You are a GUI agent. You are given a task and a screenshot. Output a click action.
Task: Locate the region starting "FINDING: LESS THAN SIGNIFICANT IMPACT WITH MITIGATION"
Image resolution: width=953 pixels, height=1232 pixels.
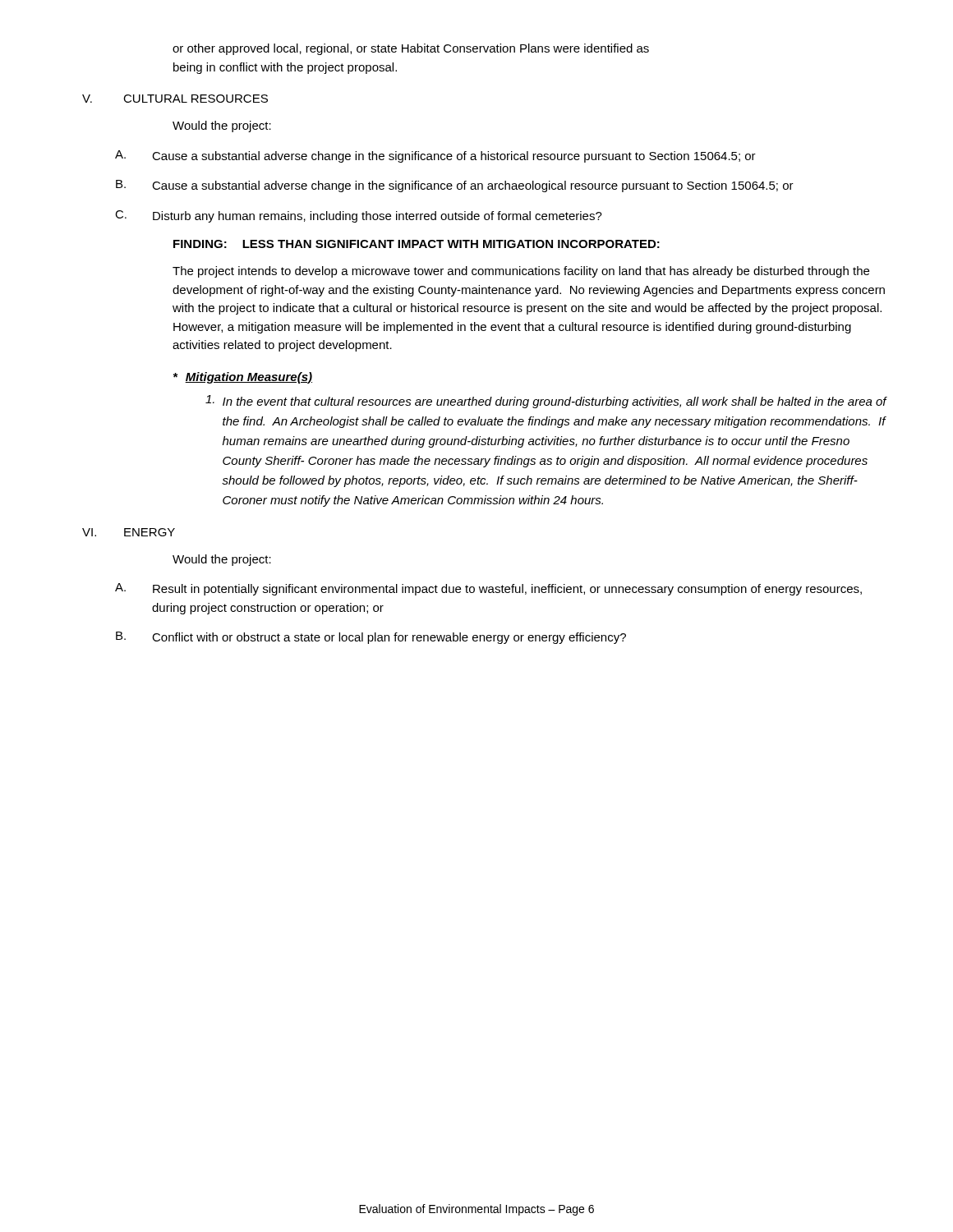[416, 244]
